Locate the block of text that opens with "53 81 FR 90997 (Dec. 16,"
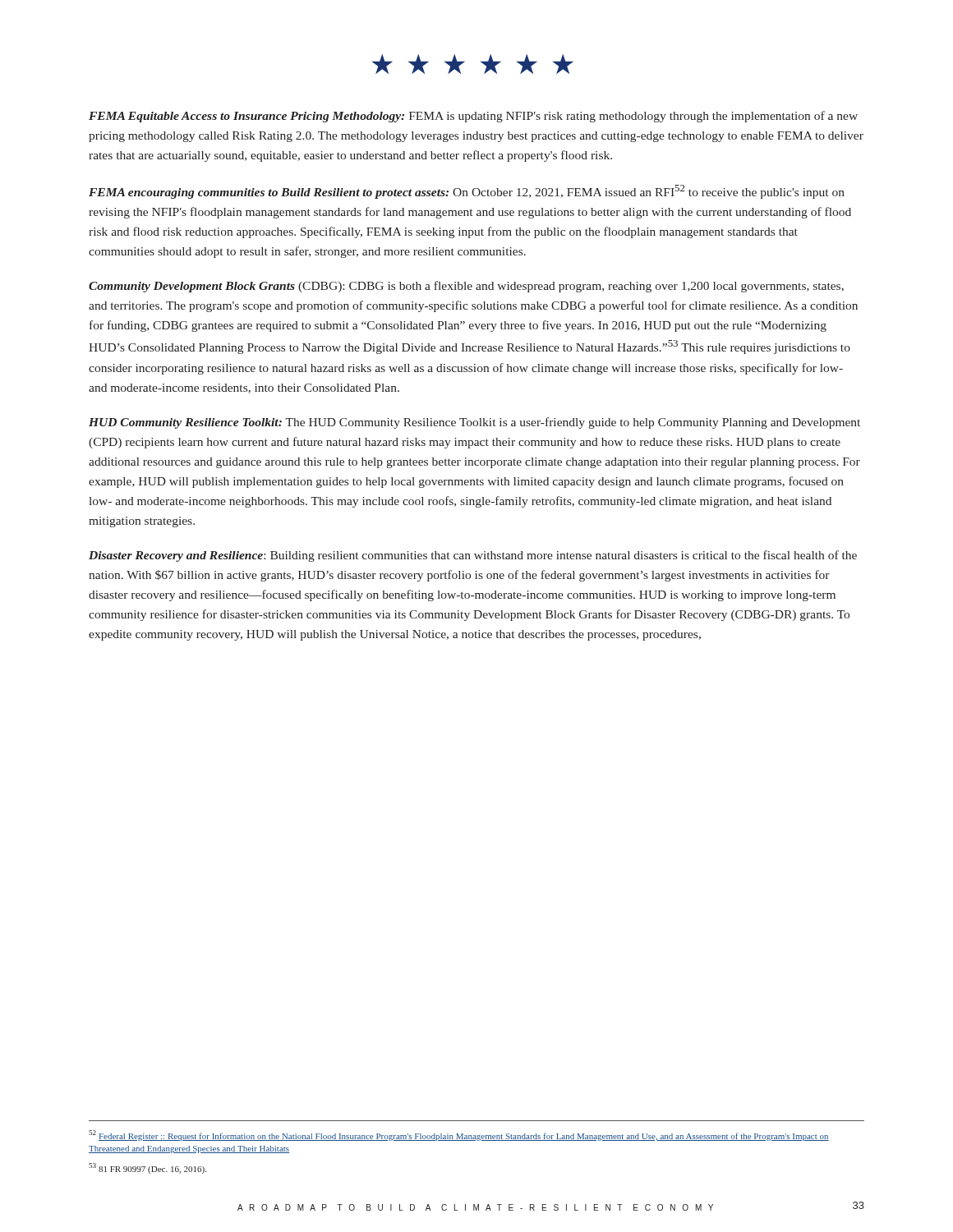Screen dimensions: 1232x953 [148, 1168]
